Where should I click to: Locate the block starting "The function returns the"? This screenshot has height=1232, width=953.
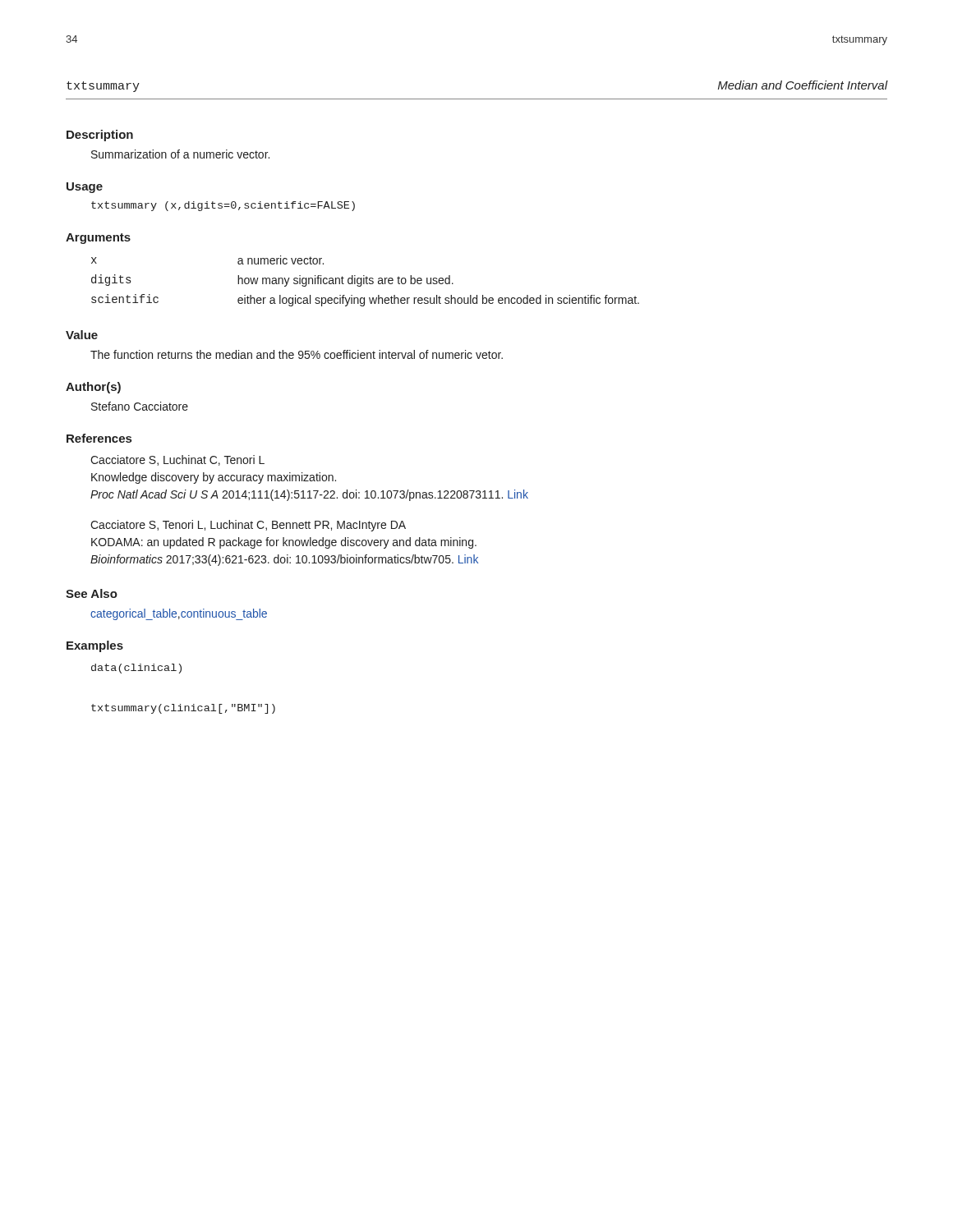(297, 355)
